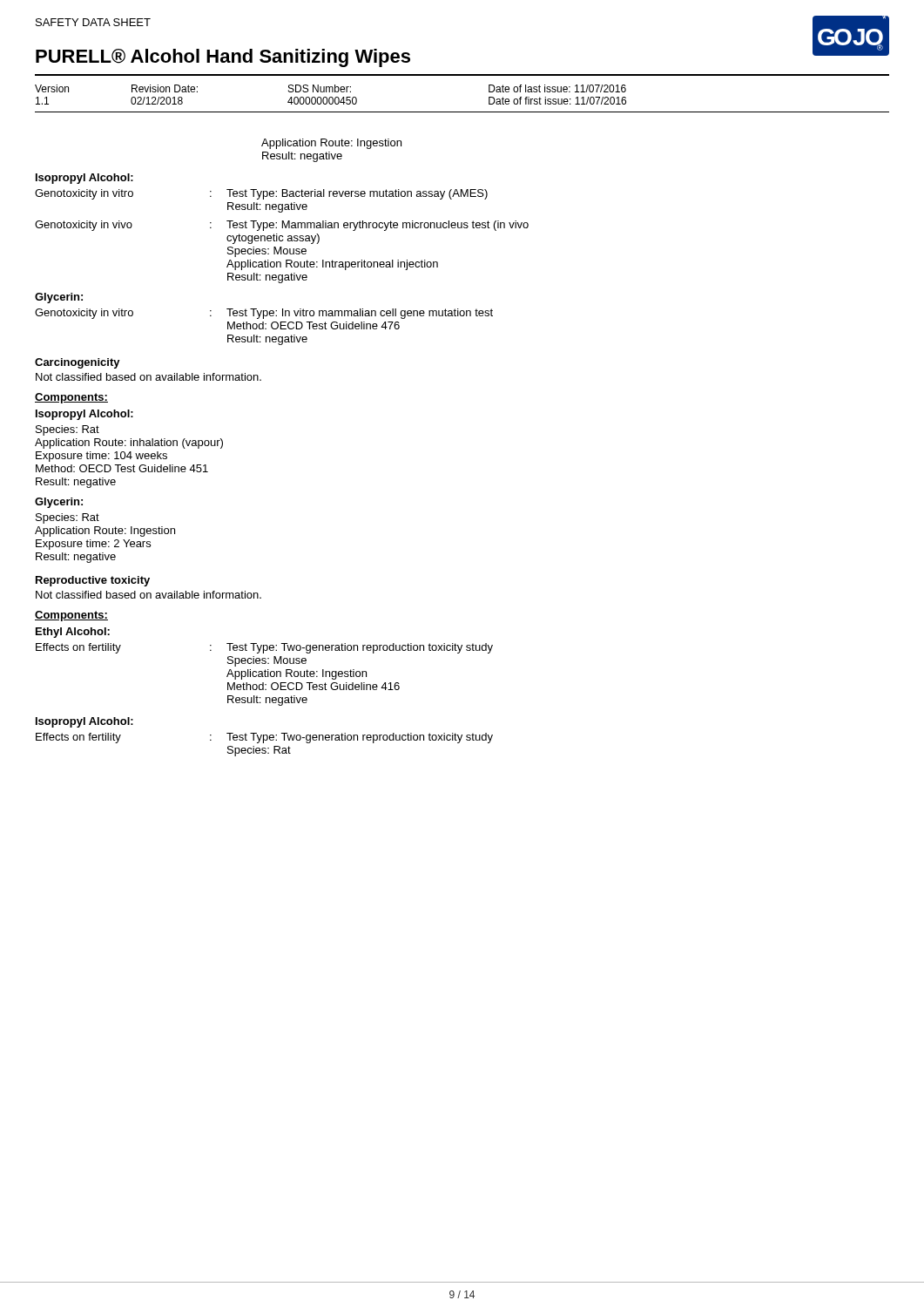Click on the text with the text "Application Route: Ingestion Result: negative"

click(332, 149)
